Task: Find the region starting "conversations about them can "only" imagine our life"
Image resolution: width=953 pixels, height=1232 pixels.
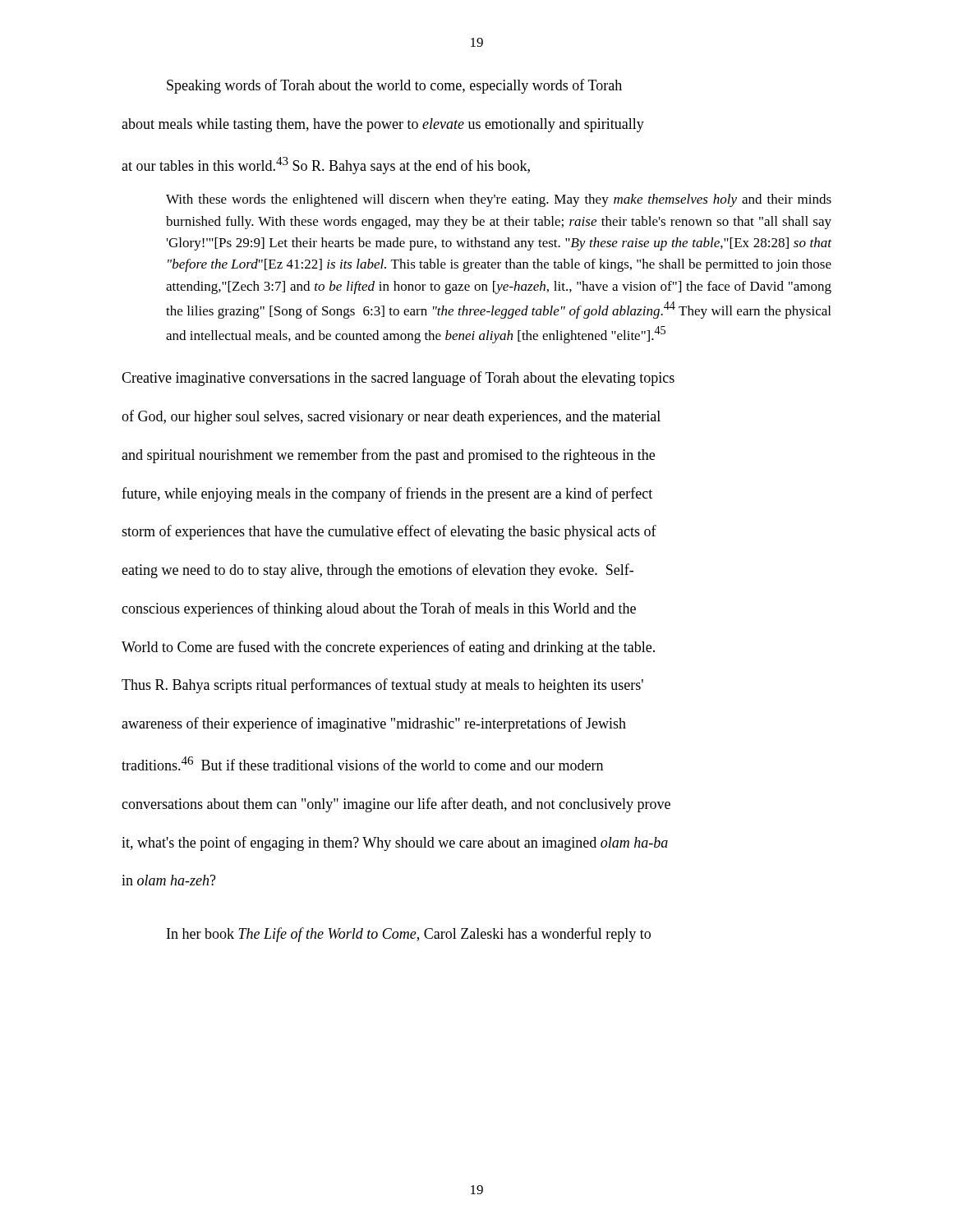Action: (396, 804)
